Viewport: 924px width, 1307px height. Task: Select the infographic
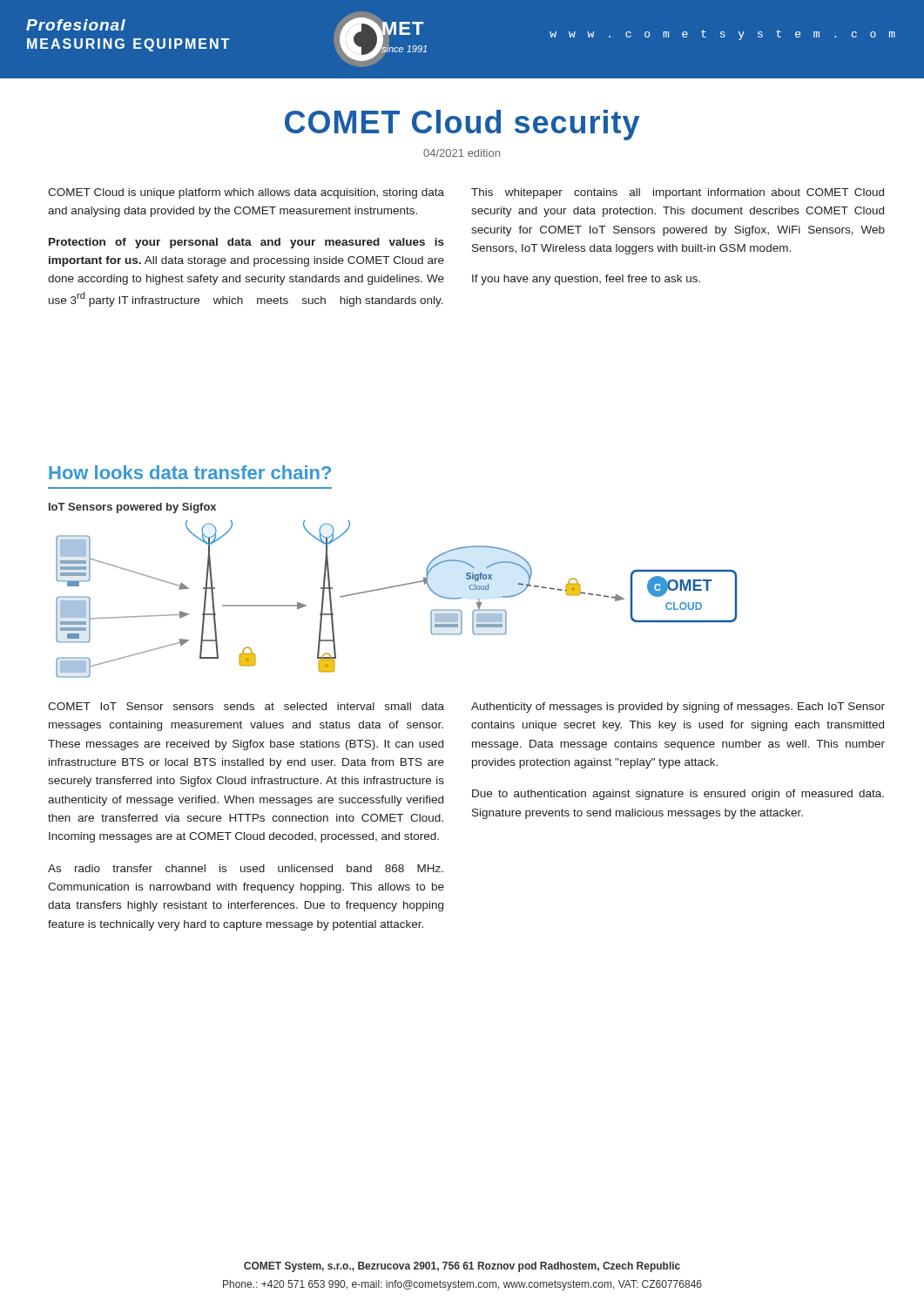point(462,599)
